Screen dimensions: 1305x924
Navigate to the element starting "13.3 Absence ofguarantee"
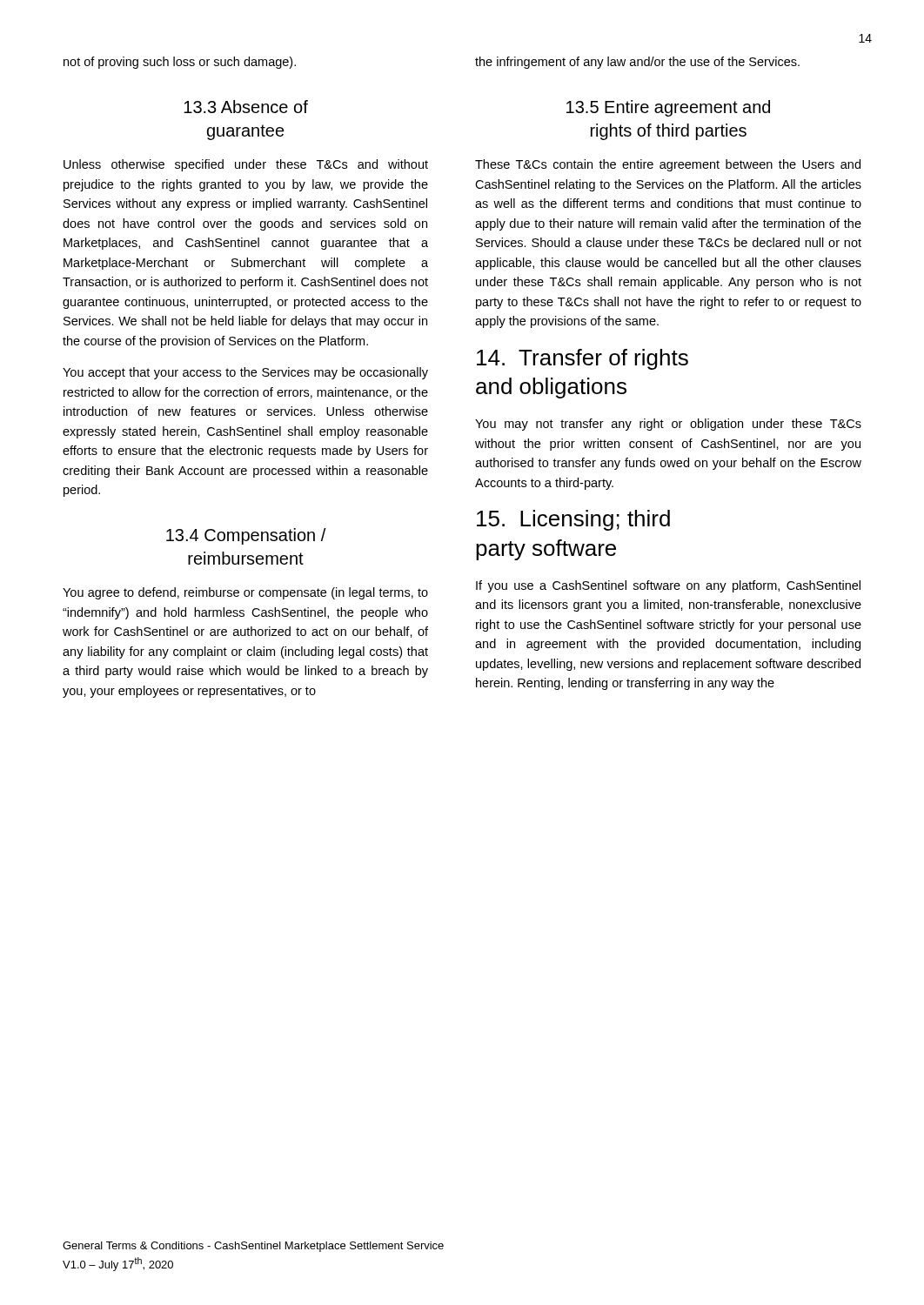[x=245, y=119]
